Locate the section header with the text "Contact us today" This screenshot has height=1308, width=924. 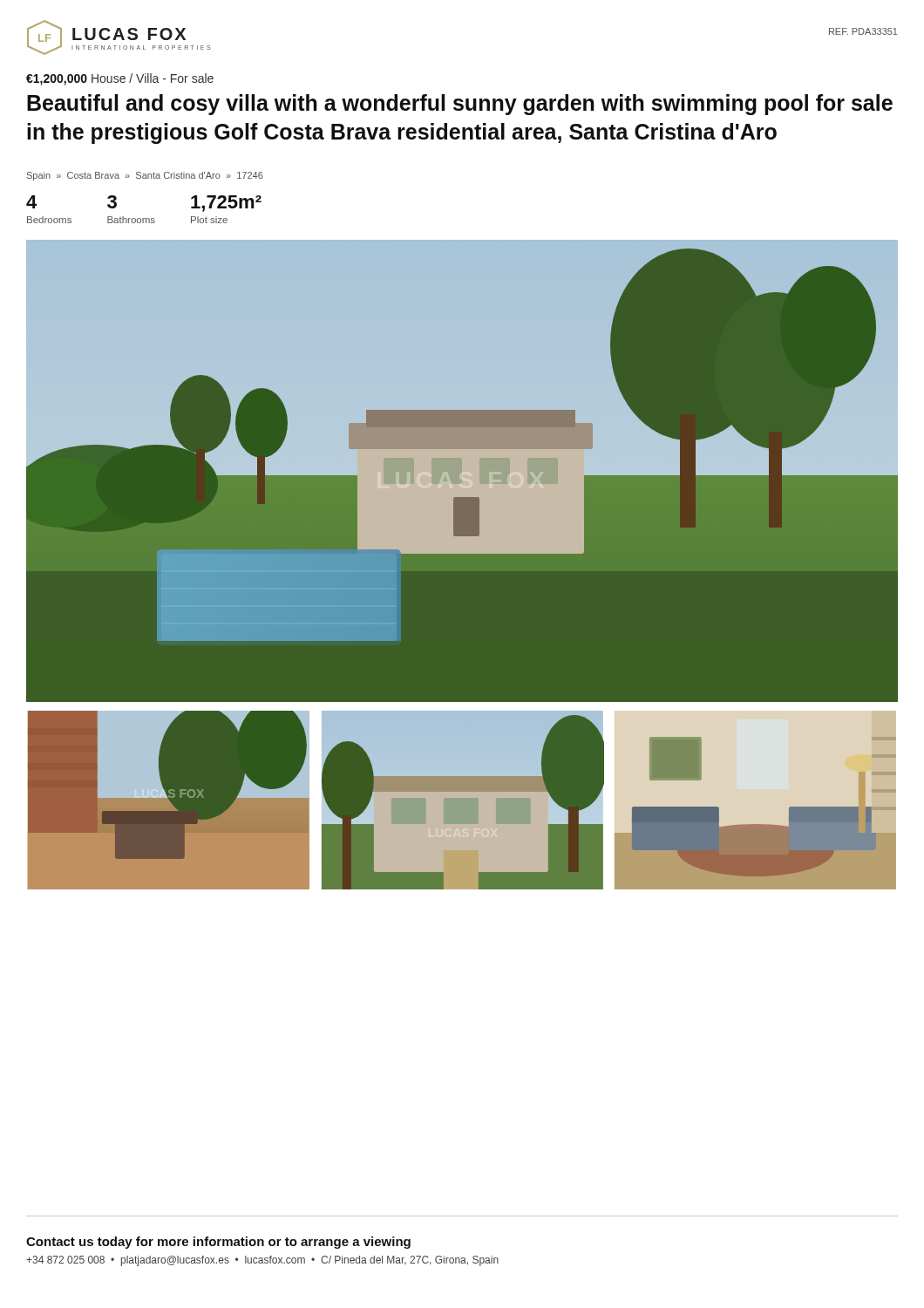pos(219,1241)
